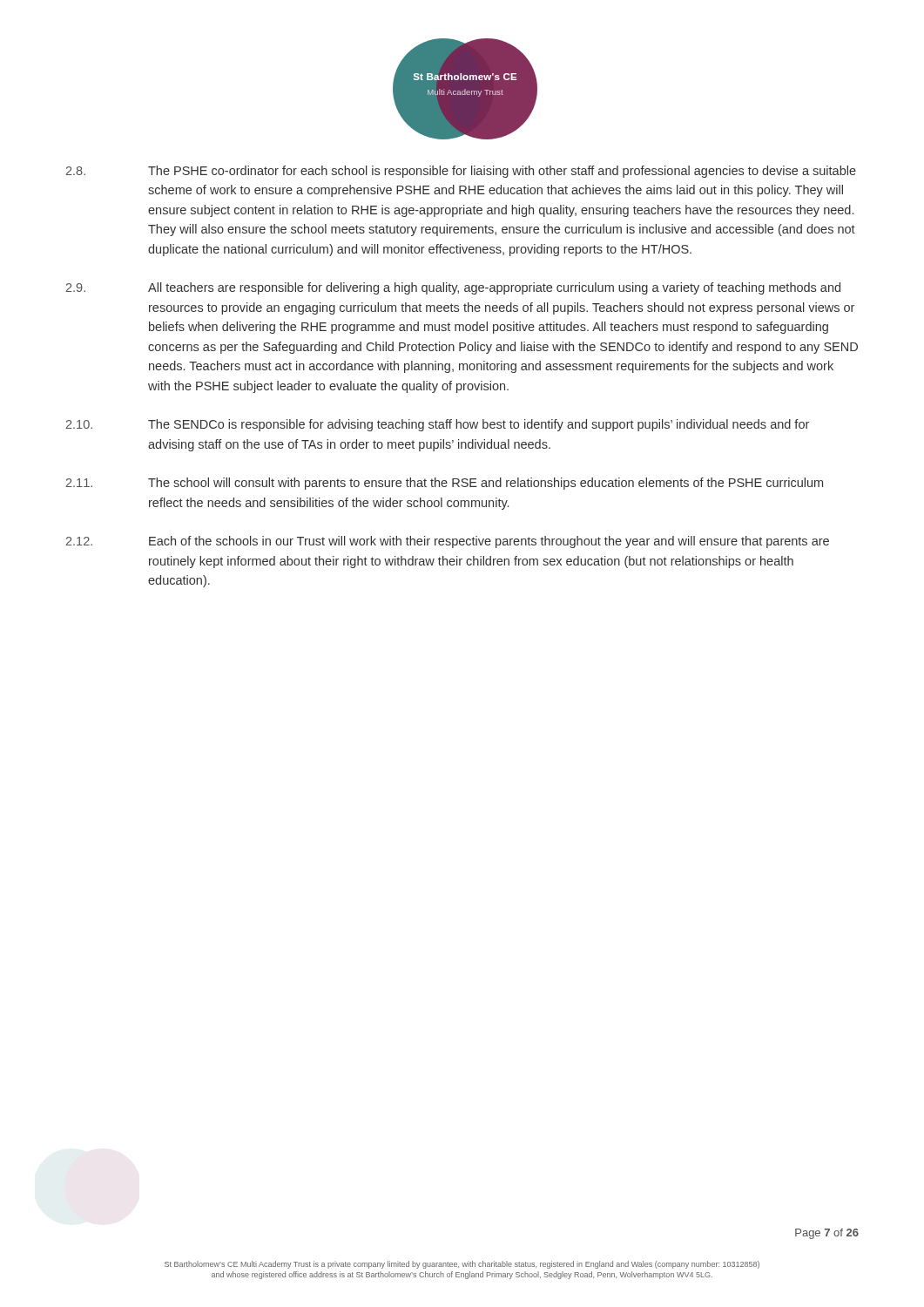Select the text starting "2.8. The PSHE co-ordinator for"

coord(462,210)
